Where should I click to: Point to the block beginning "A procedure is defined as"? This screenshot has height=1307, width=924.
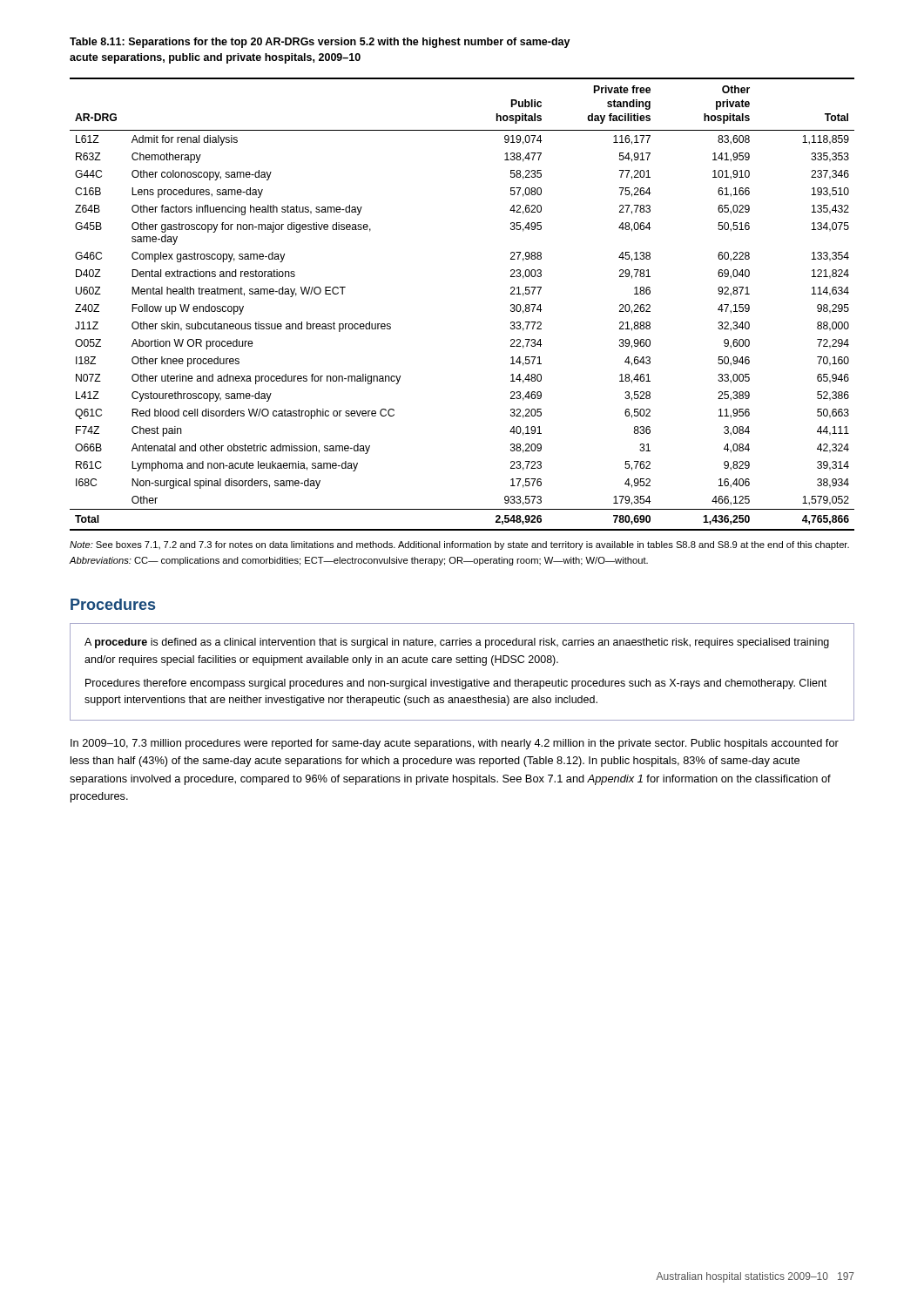point(462,672)
